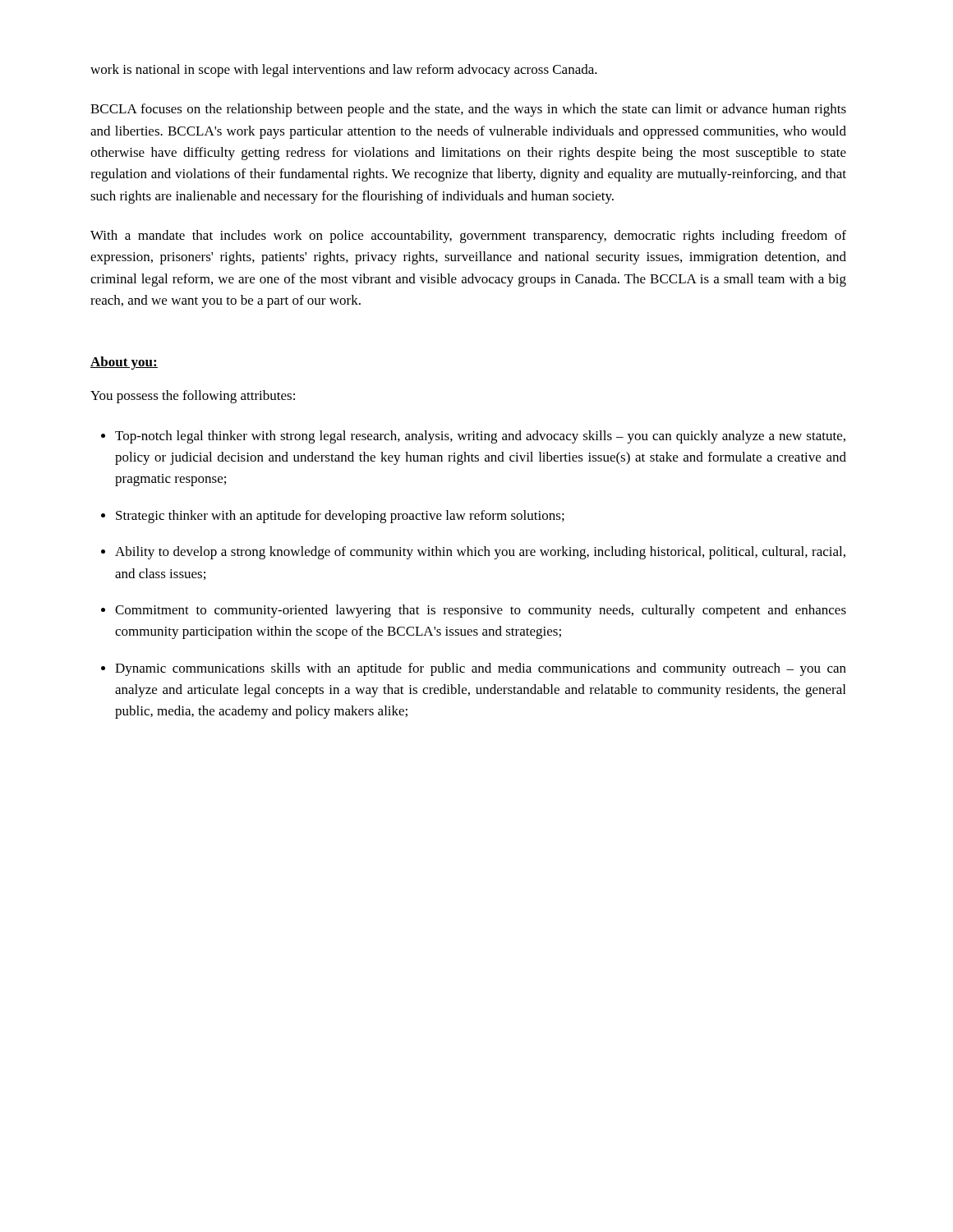Locate the text containing "You possess the following attributes:"
This screenshot has width=953, height=1232.
(193, 396)
